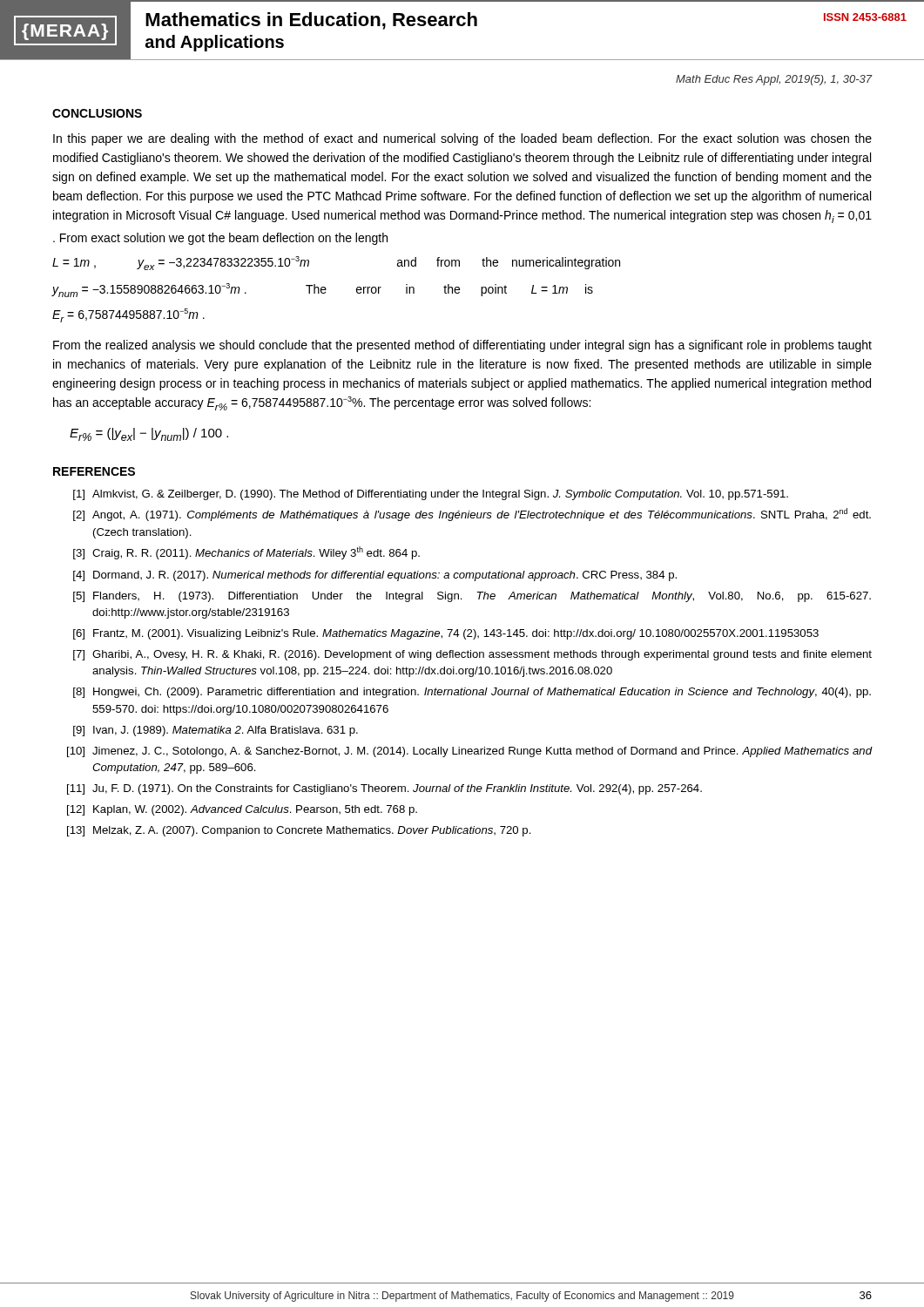The height and width of the screenshot is (1307, 924).
Task: Locate the list item with the text "[13] Melzak, Z. A. (2007). Companion to"
Action: (462, 830)
